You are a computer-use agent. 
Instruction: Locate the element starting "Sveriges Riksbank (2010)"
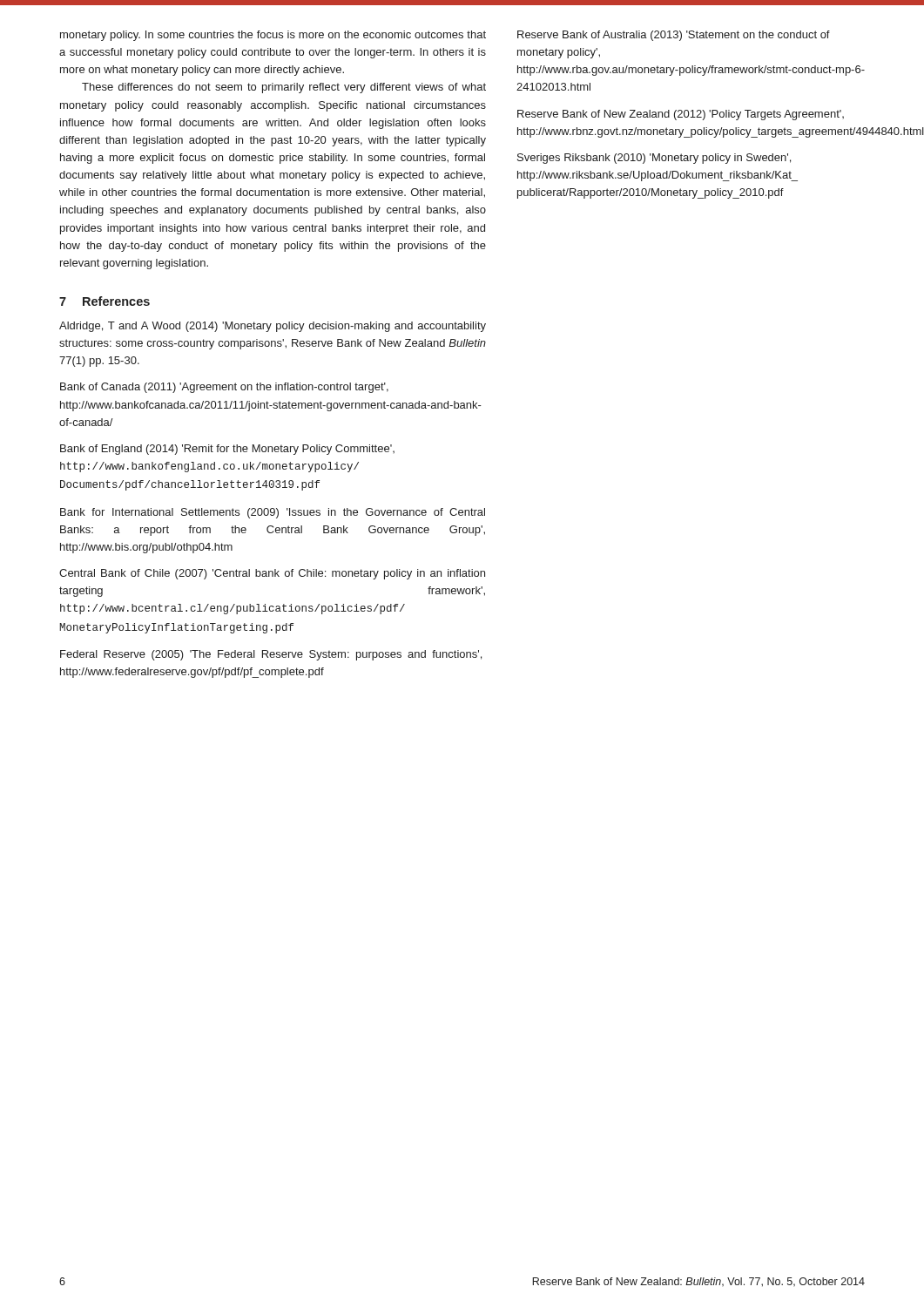pyautogui.click(x=657, y=175)
